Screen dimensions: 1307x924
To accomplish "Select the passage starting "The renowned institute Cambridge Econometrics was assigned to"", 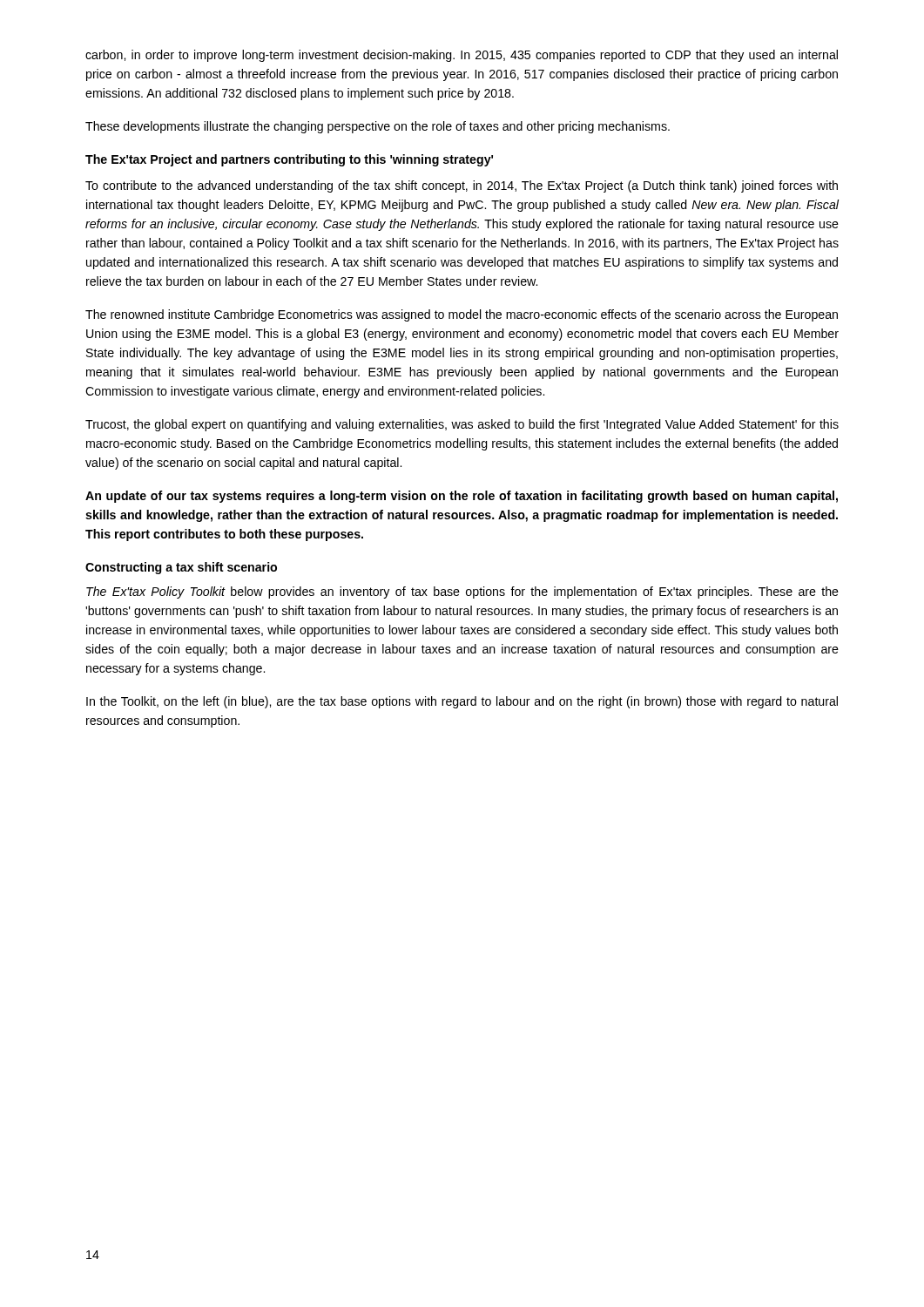I will pos(462,353).
